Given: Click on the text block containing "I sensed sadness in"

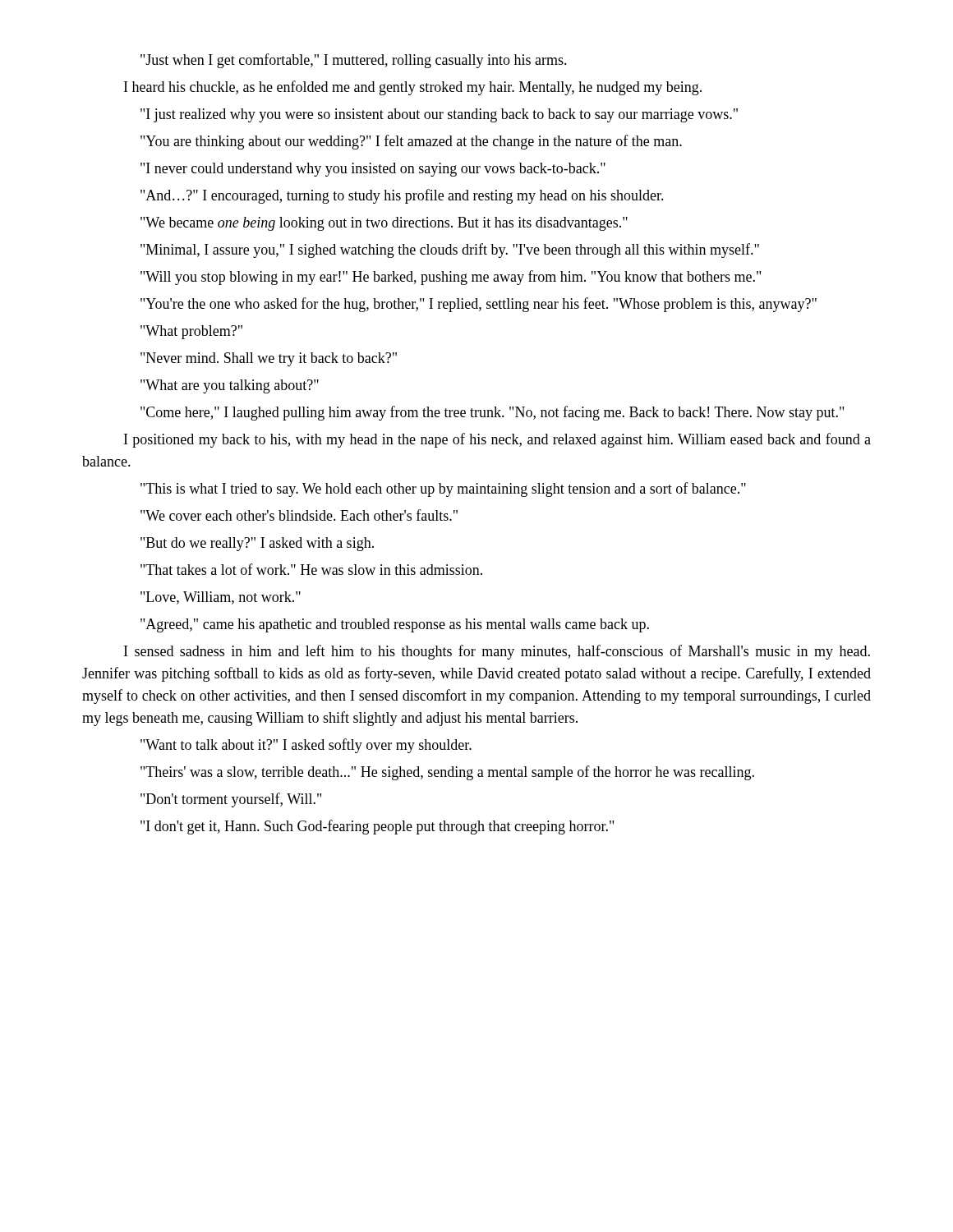Looking at the screenshot, I should pos(476,685).
